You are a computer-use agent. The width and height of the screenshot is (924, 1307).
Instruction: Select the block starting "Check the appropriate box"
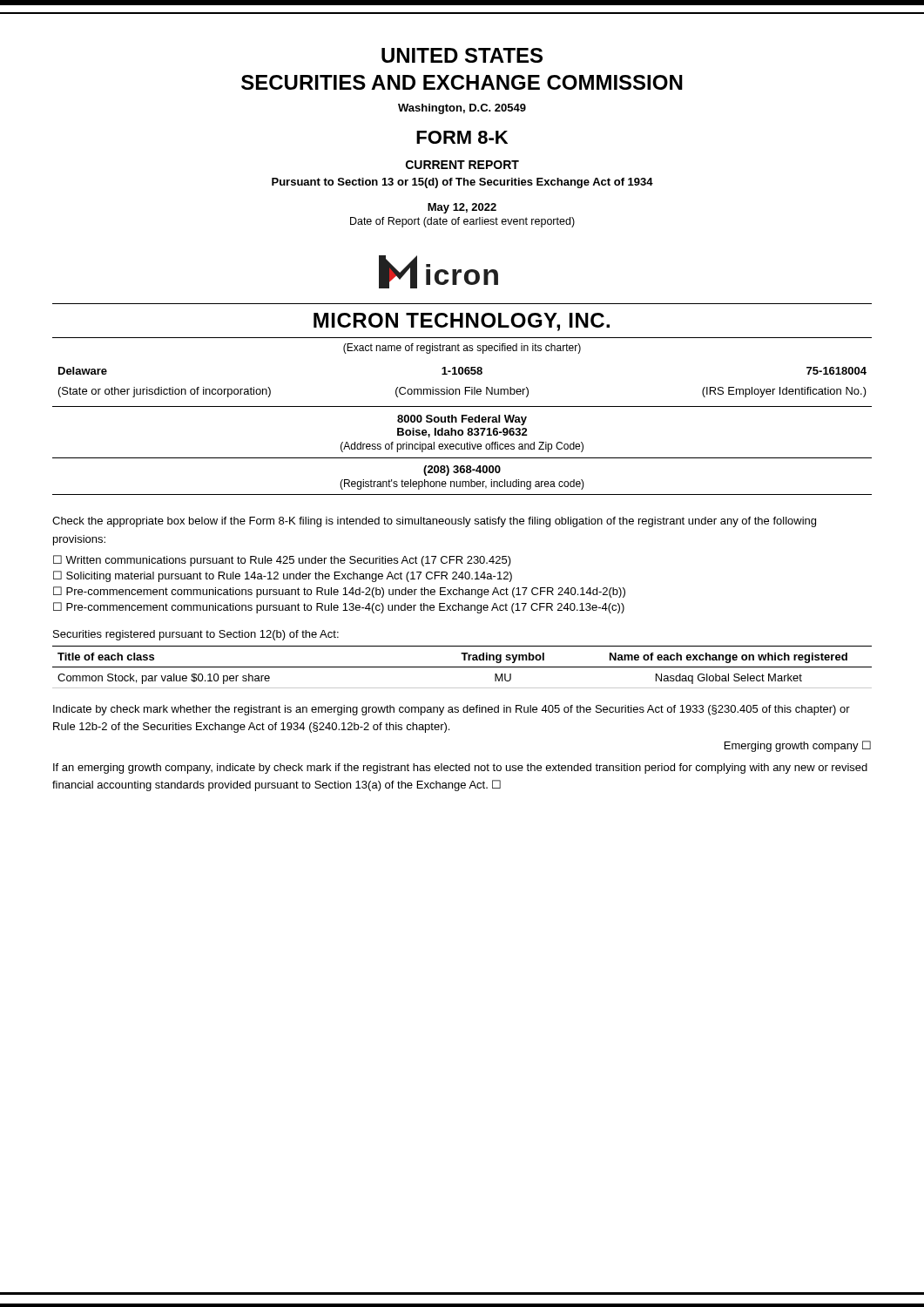pos(435,530)
